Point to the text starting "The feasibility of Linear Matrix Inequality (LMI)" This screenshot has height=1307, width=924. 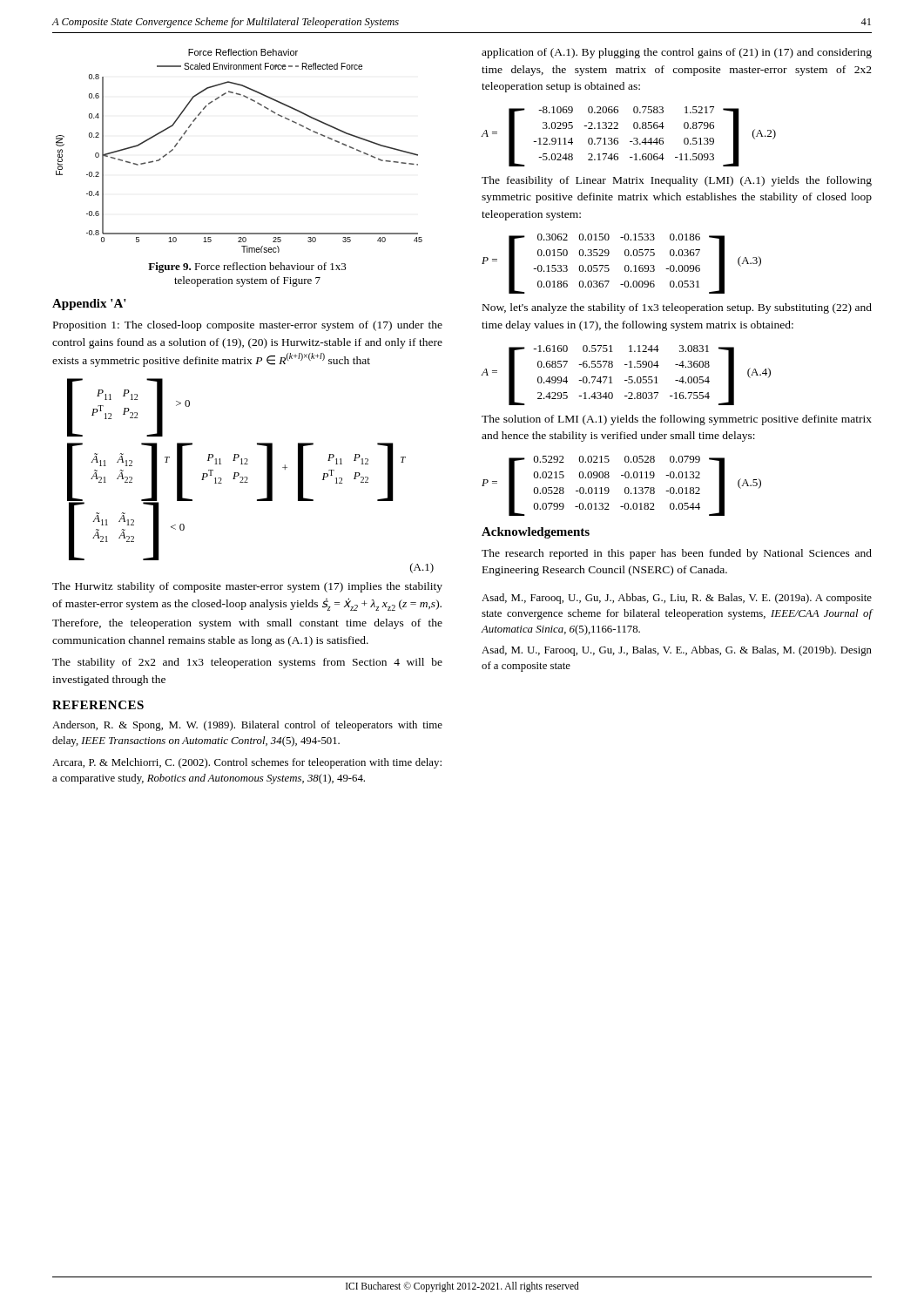point(677,197)
